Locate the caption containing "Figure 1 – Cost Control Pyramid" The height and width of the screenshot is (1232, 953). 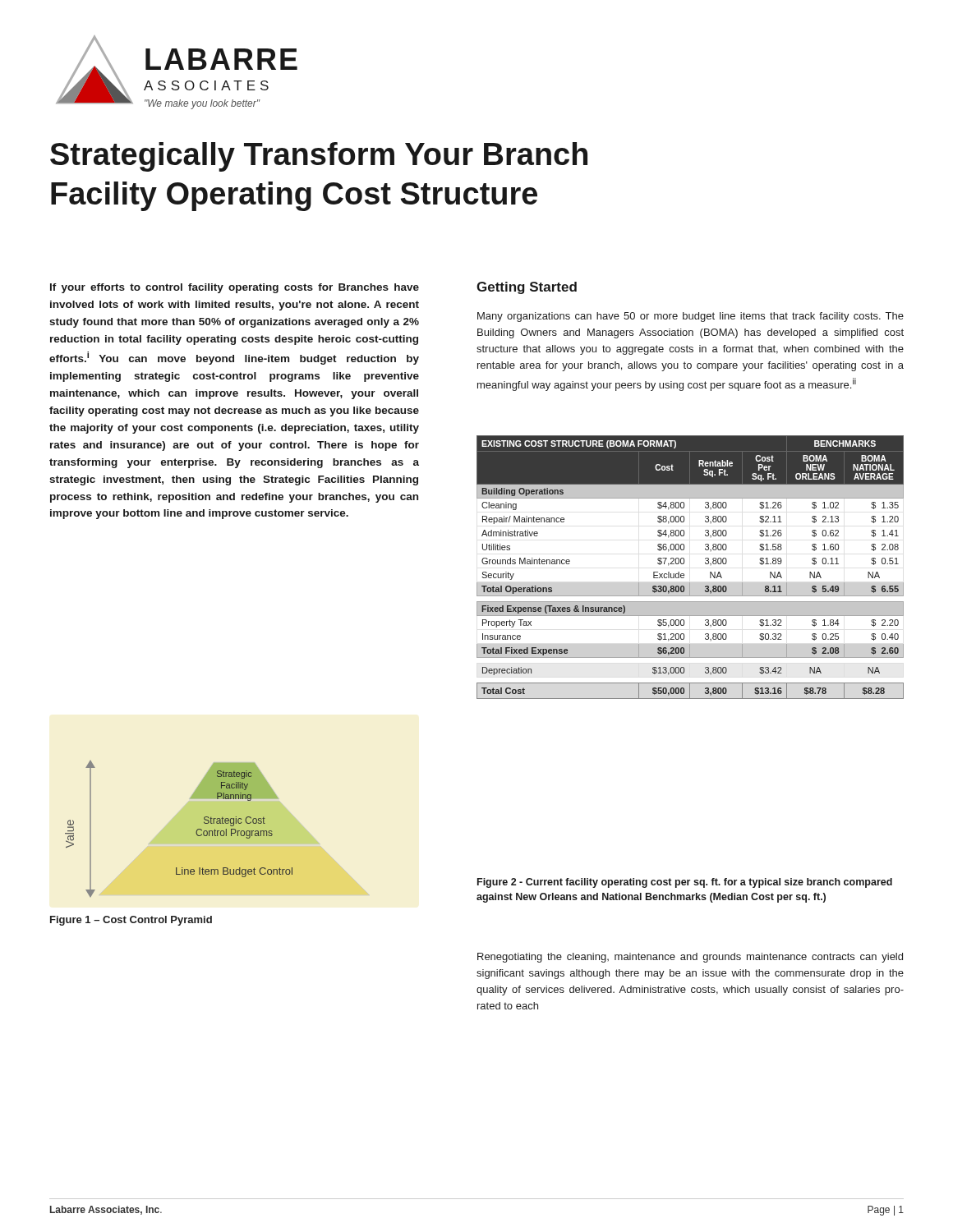131,921
